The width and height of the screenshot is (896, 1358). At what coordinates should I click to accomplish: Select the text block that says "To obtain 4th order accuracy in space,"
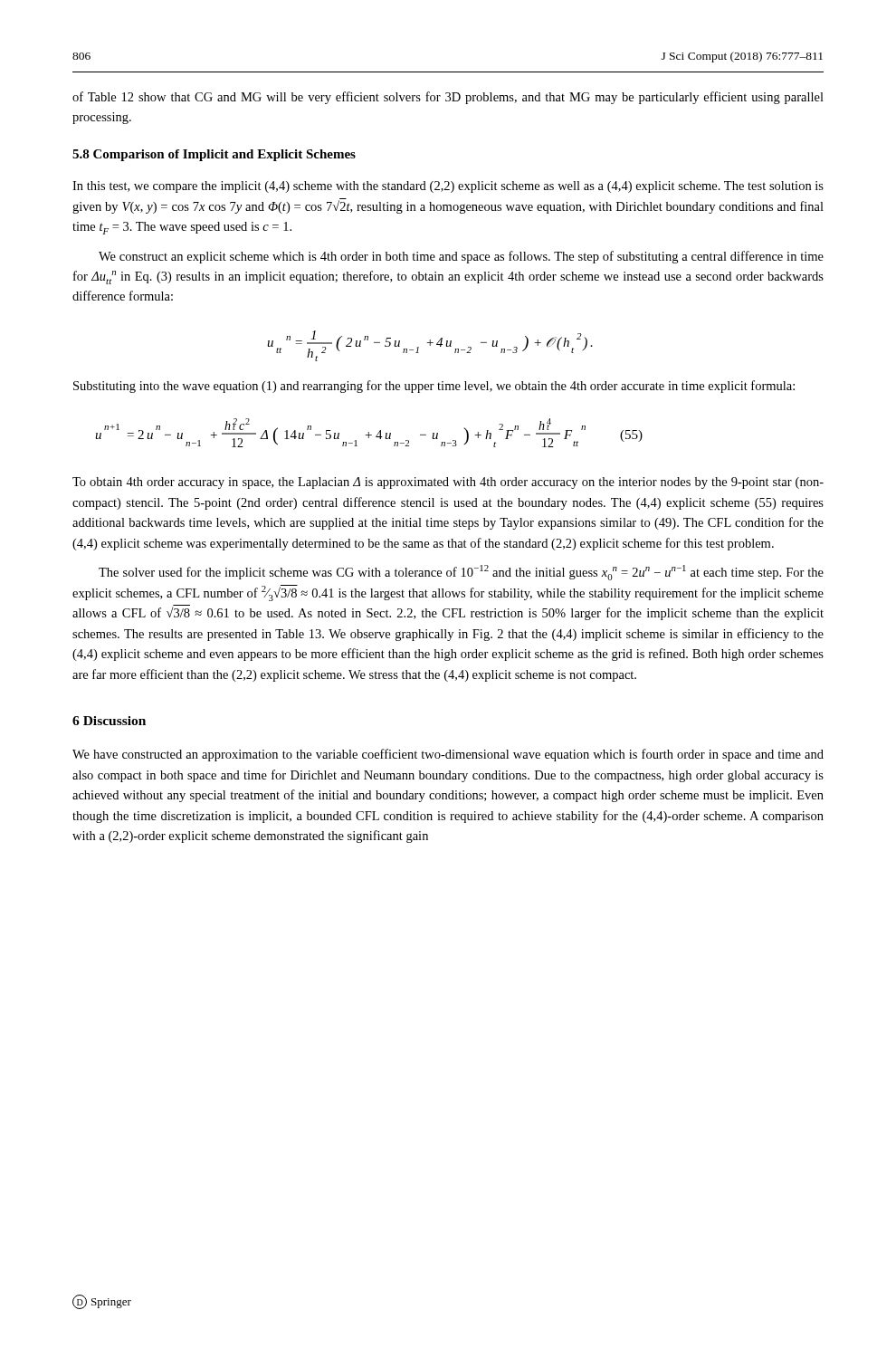click(448, 513)
